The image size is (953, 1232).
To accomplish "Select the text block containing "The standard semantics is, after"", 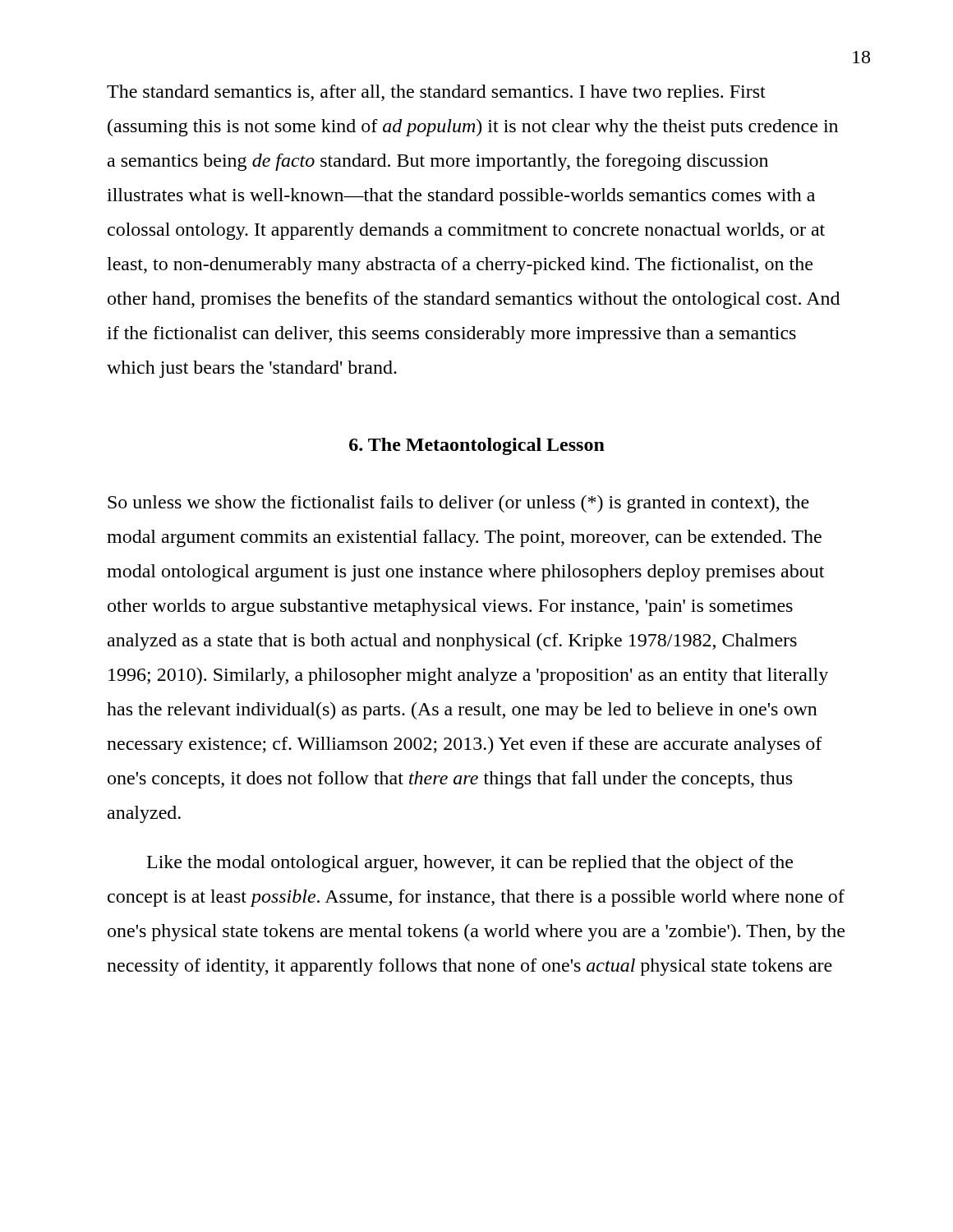I will pos(473,229).
